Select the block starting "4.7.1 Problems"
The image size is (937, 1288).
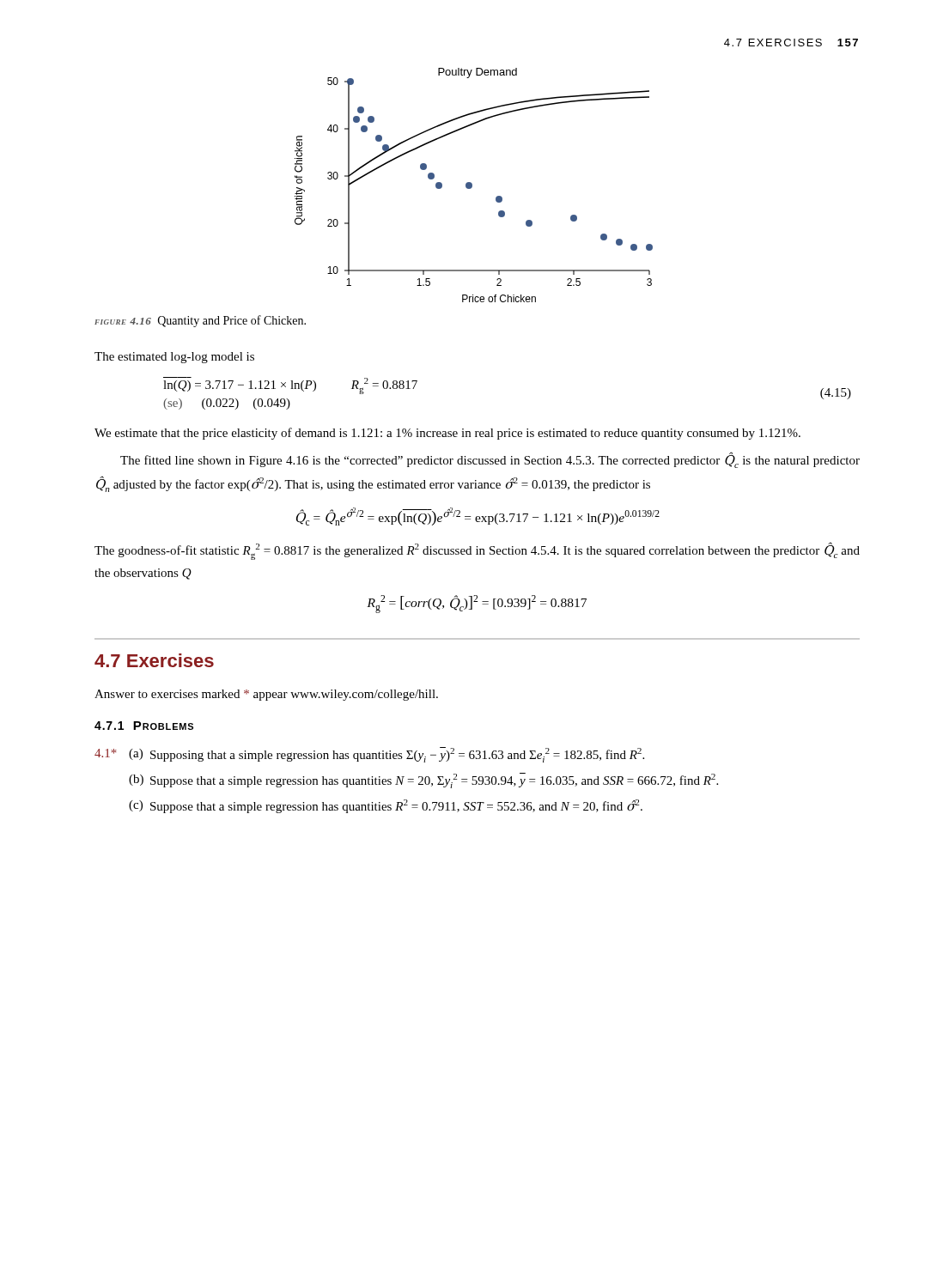(145, 725)
